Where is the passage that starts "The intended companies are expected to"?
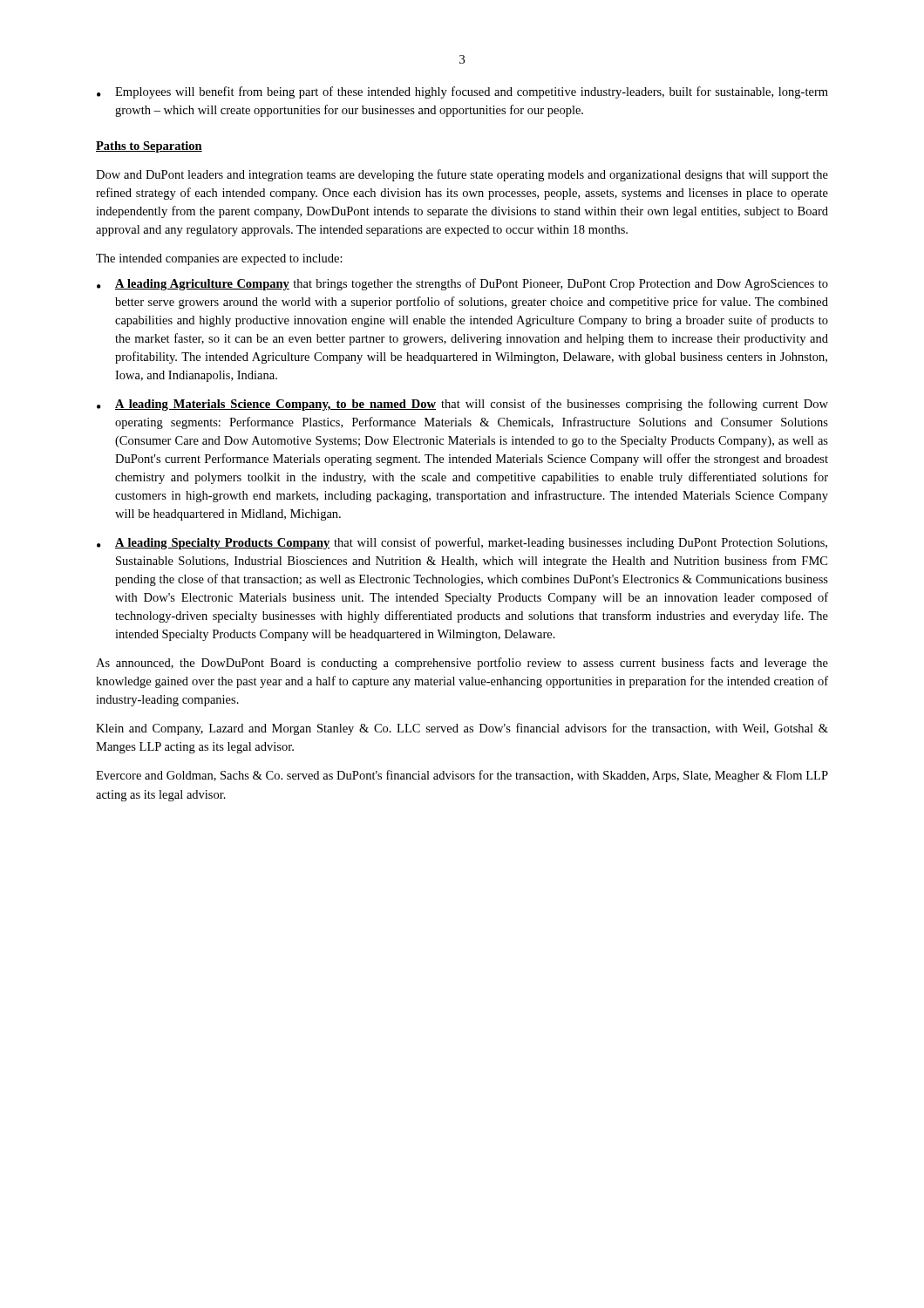Screen dimensions: 1308x924 pyautogui.click(x=219, y=258)
